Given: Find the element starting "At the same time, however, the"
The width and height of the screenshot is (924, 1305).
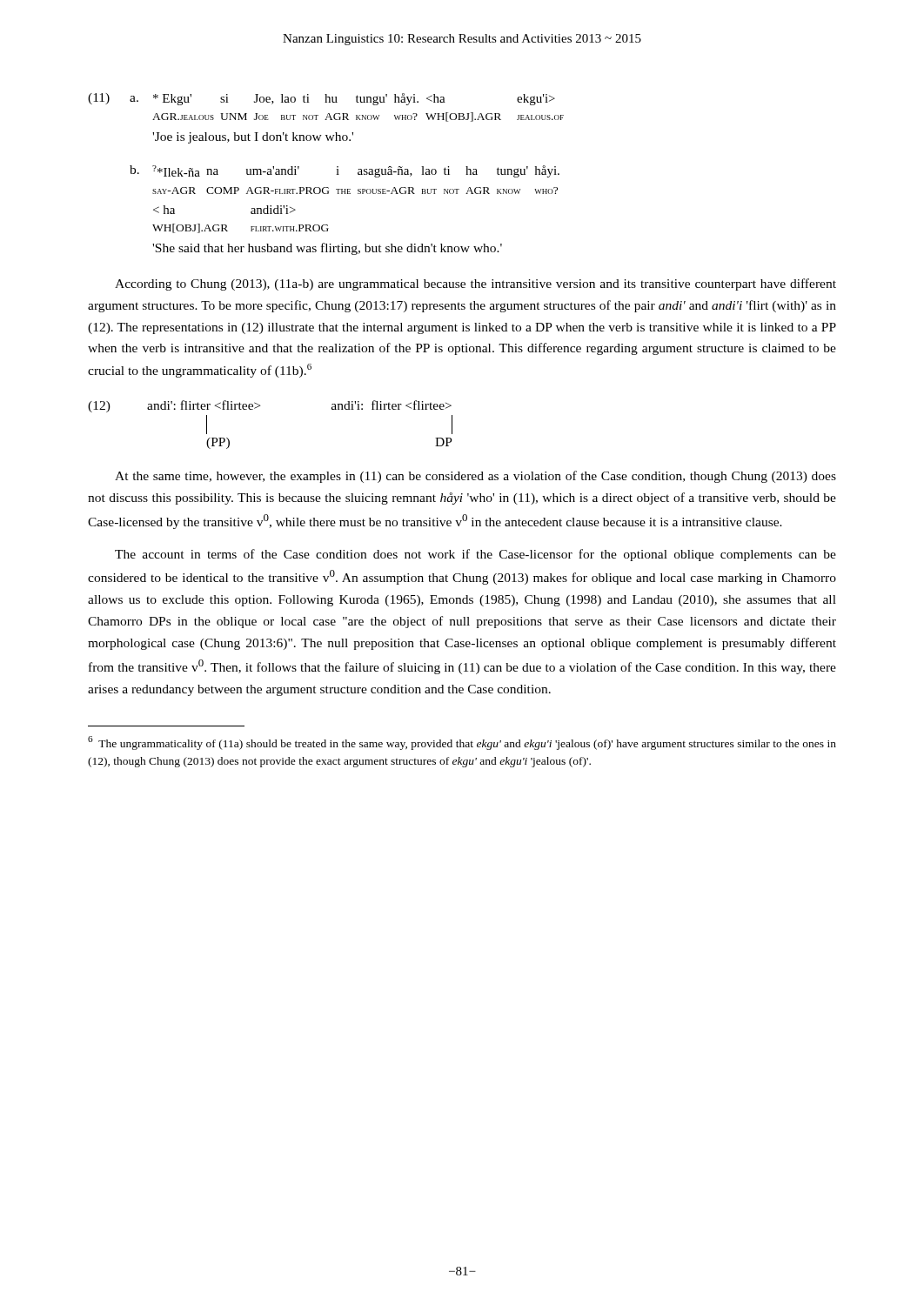Looking at the screenshot, I should tap(462, 498).
